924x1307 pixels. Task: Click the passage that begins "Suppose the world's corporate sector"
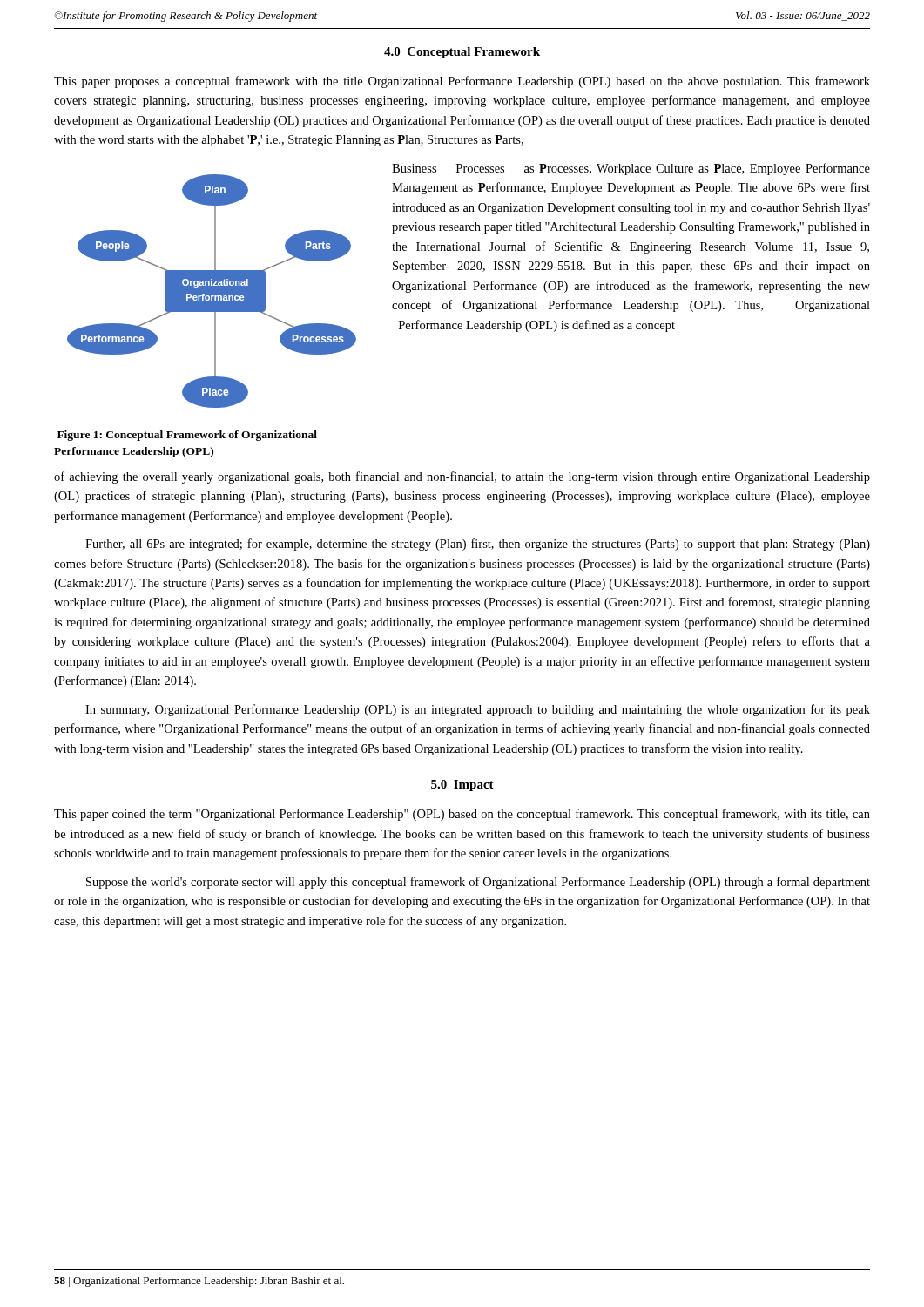tap(462, 901)
